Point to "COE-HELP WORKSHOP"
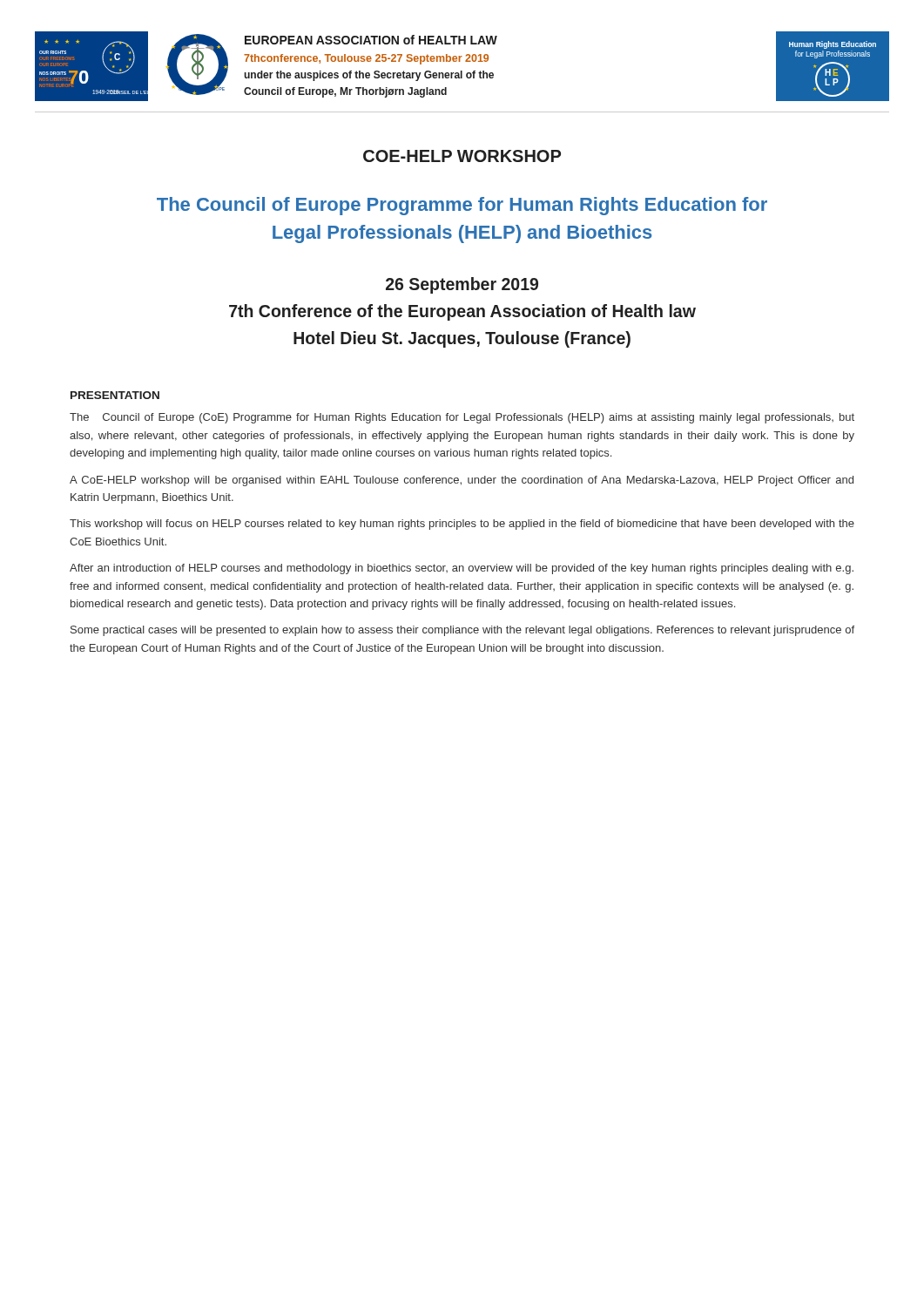 (x=462, y=156)
